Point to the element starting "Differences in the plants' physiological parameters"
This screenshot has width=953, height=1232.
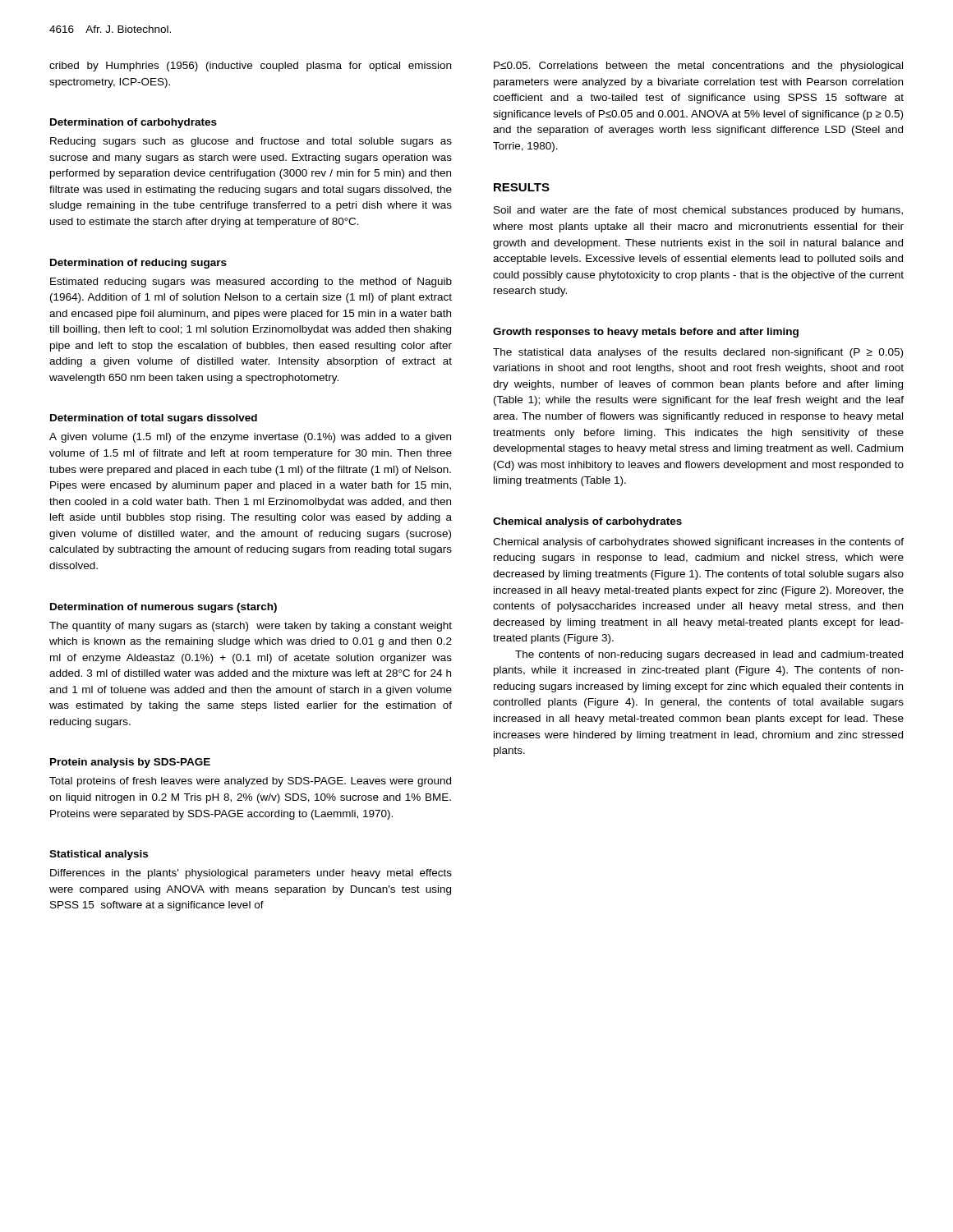(x=251, y=889)
